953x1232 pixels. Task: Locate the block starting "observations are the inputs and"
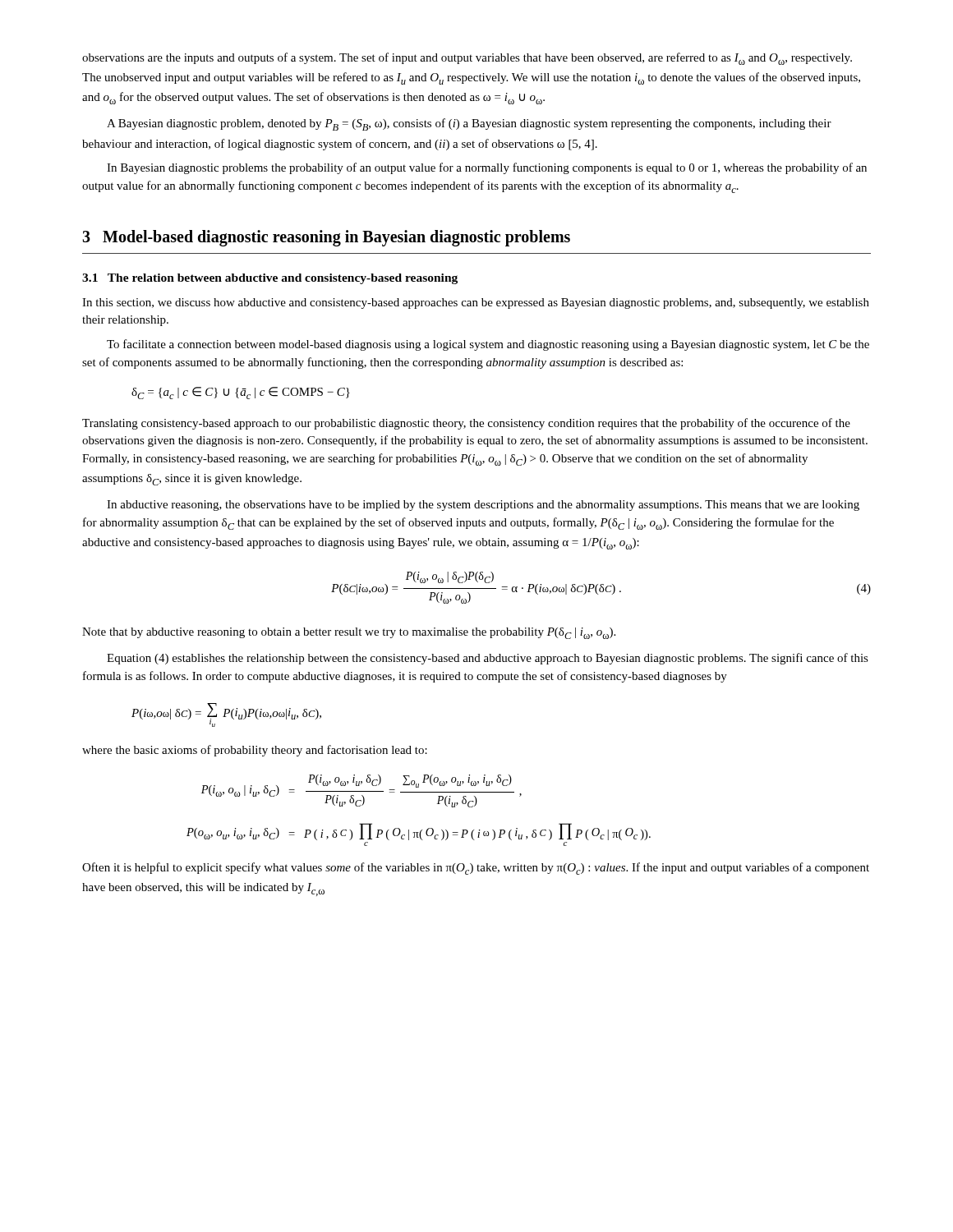[476, 79]
